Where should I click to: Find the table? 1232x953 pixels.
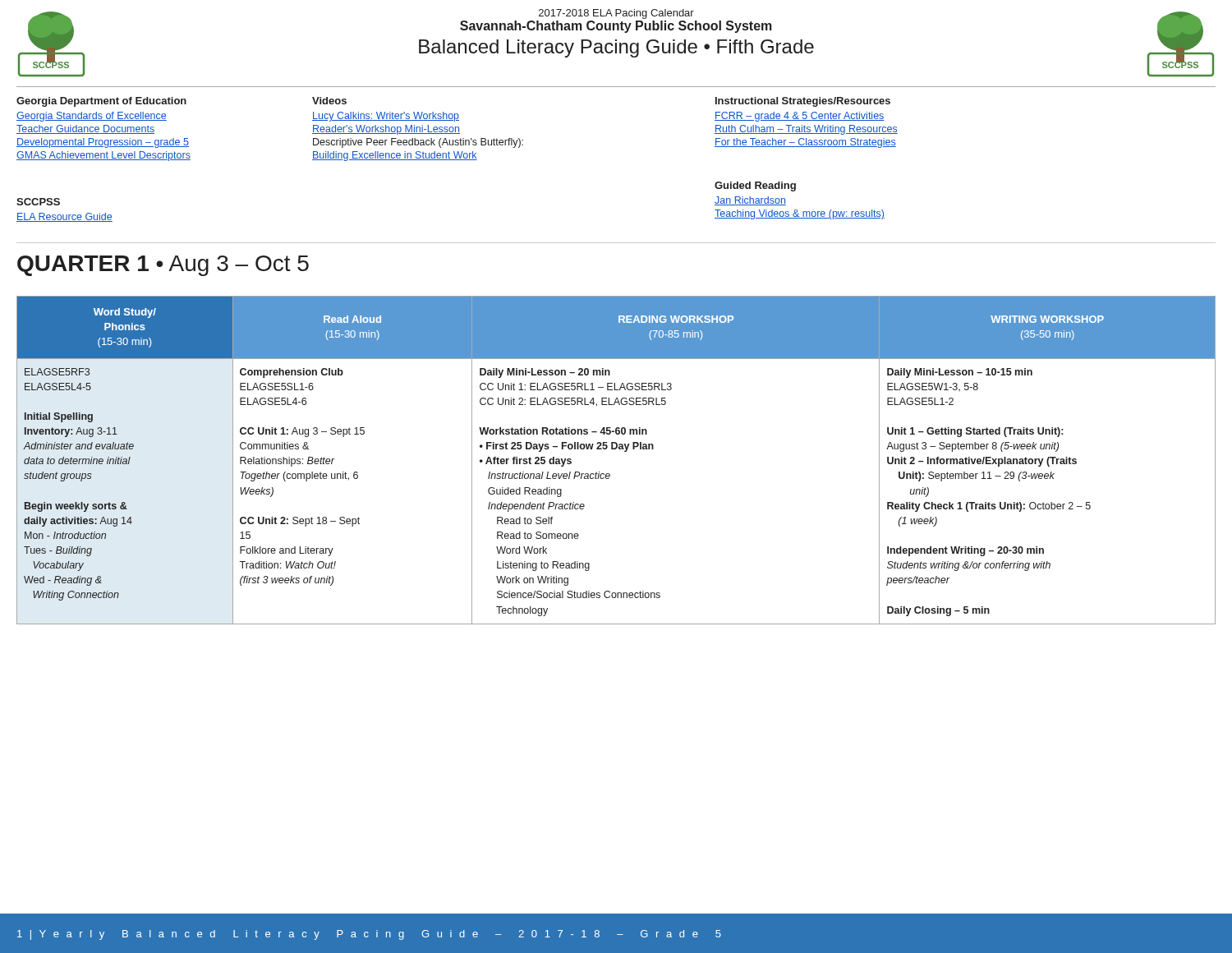click(x=616, y=602)
